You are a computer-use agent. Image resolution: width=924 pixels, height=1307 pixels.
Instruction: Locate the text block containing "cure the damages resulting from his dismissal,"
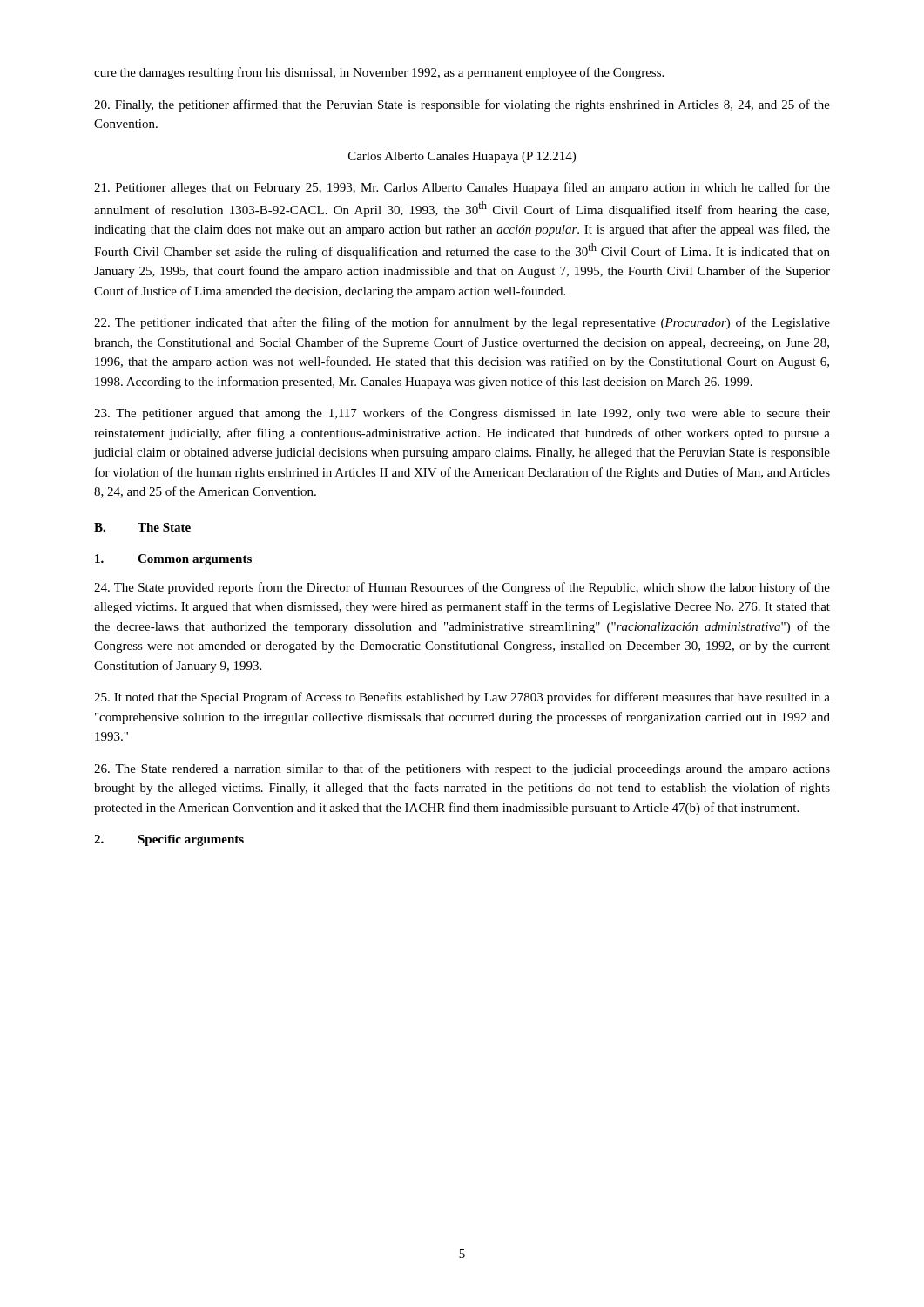coord(462,73)
